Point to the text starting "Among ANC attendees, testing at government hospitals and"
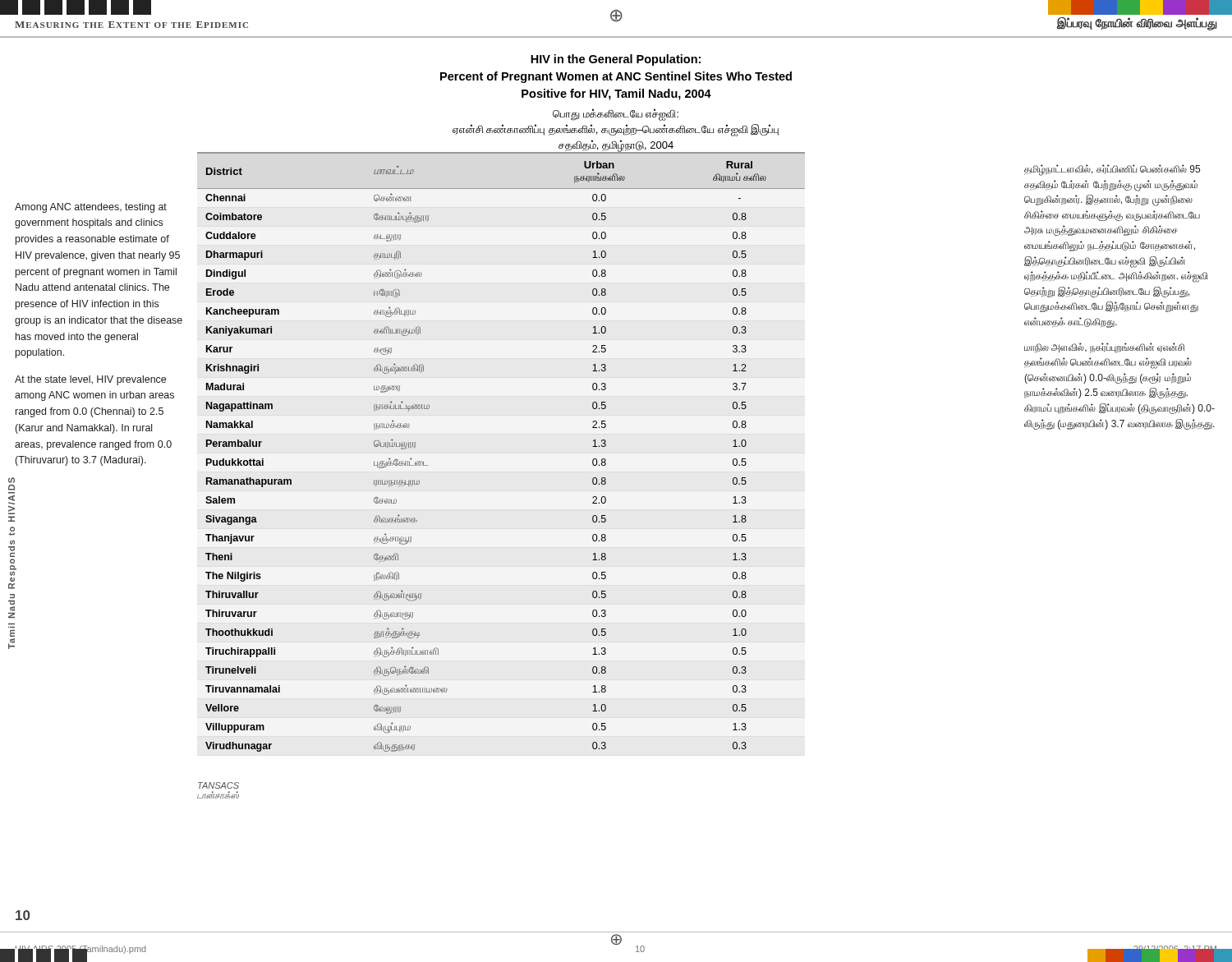Viewport: 1232px width, 962px height. pos(99,334)
